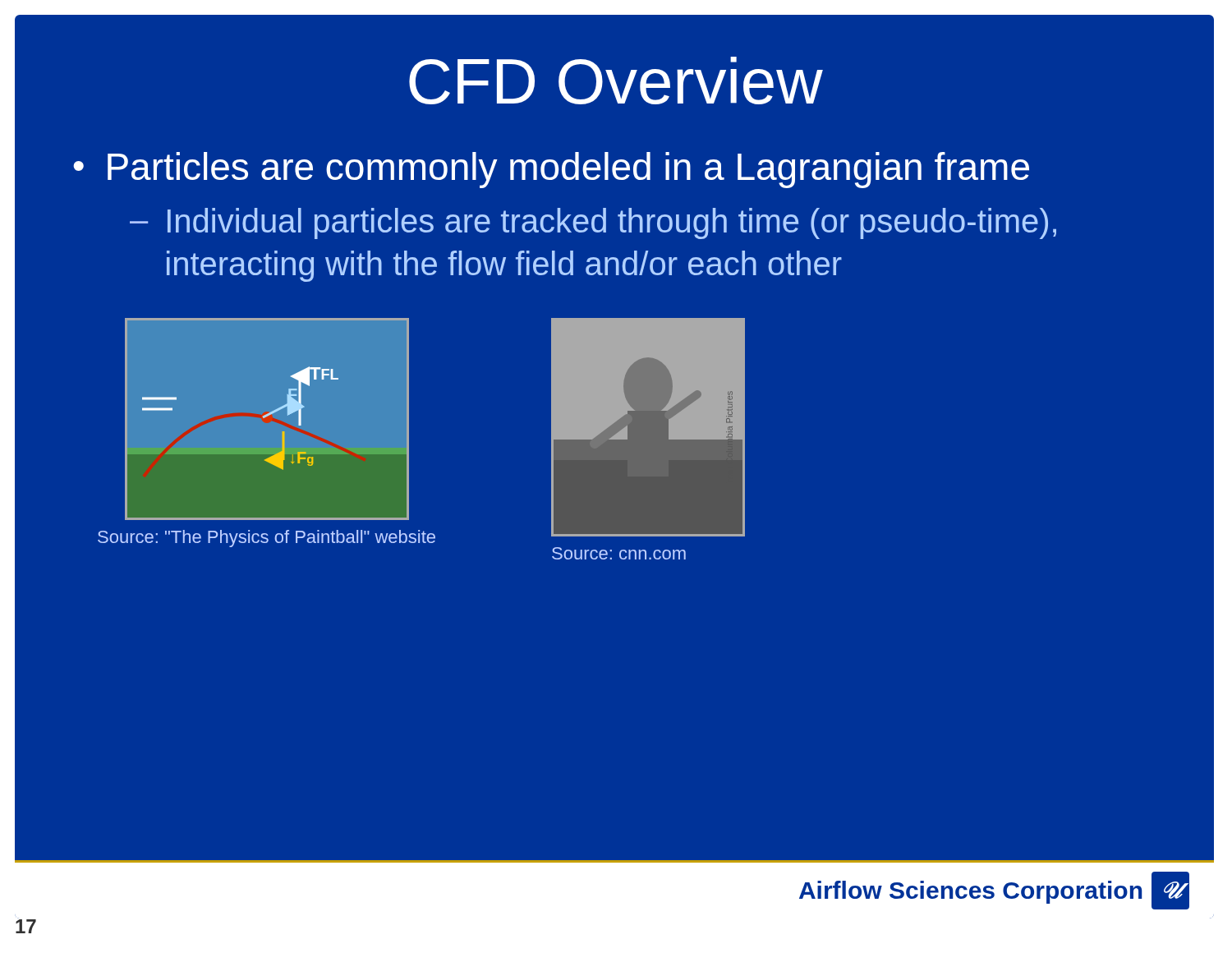1232x953 pixels.
Task: Find the caption that says "Source: "The Physics"
Action: pyautogui.click(x=267, y=536)
